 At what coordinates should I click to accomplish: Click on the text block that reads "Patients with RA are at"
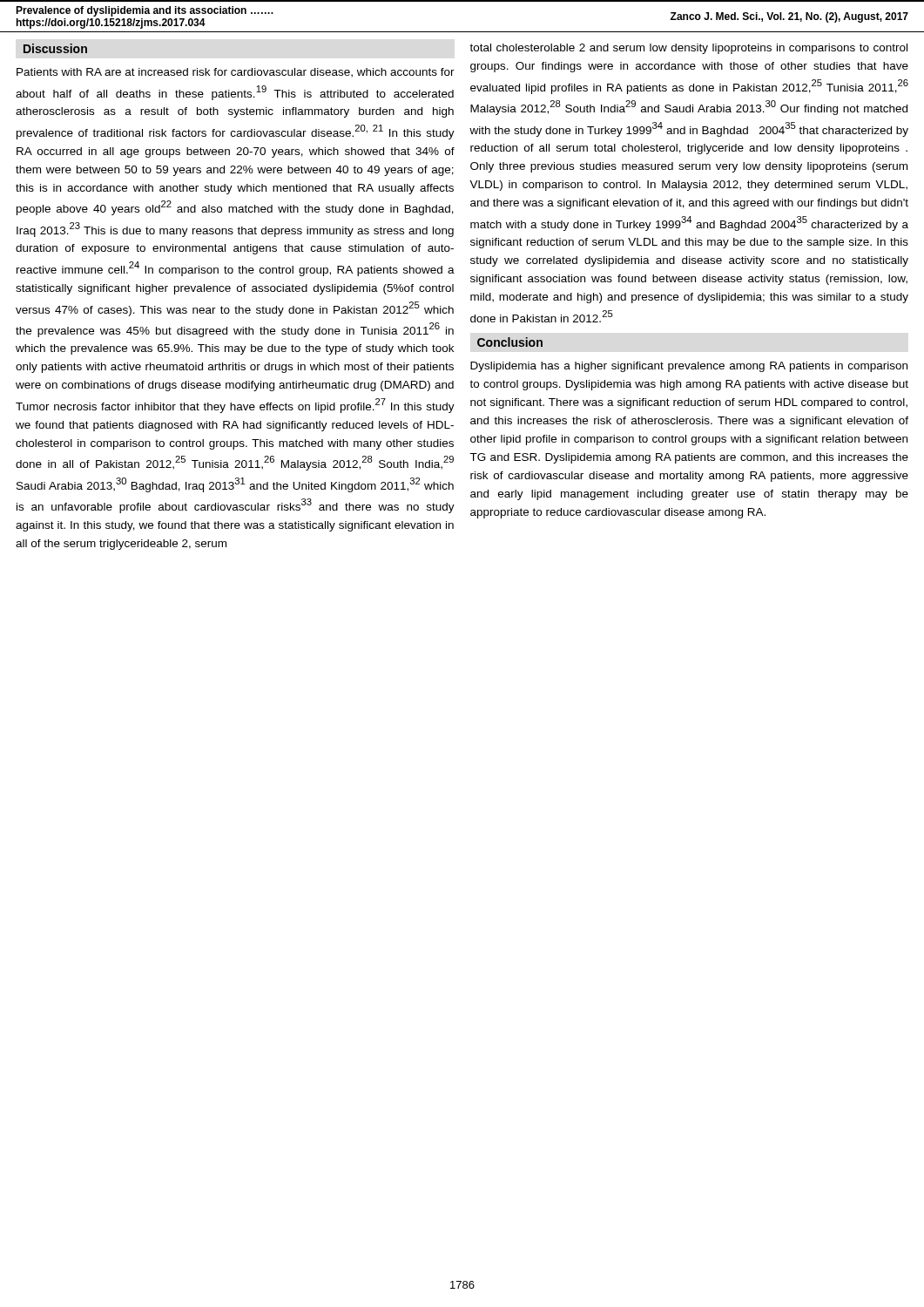[235, 308]
